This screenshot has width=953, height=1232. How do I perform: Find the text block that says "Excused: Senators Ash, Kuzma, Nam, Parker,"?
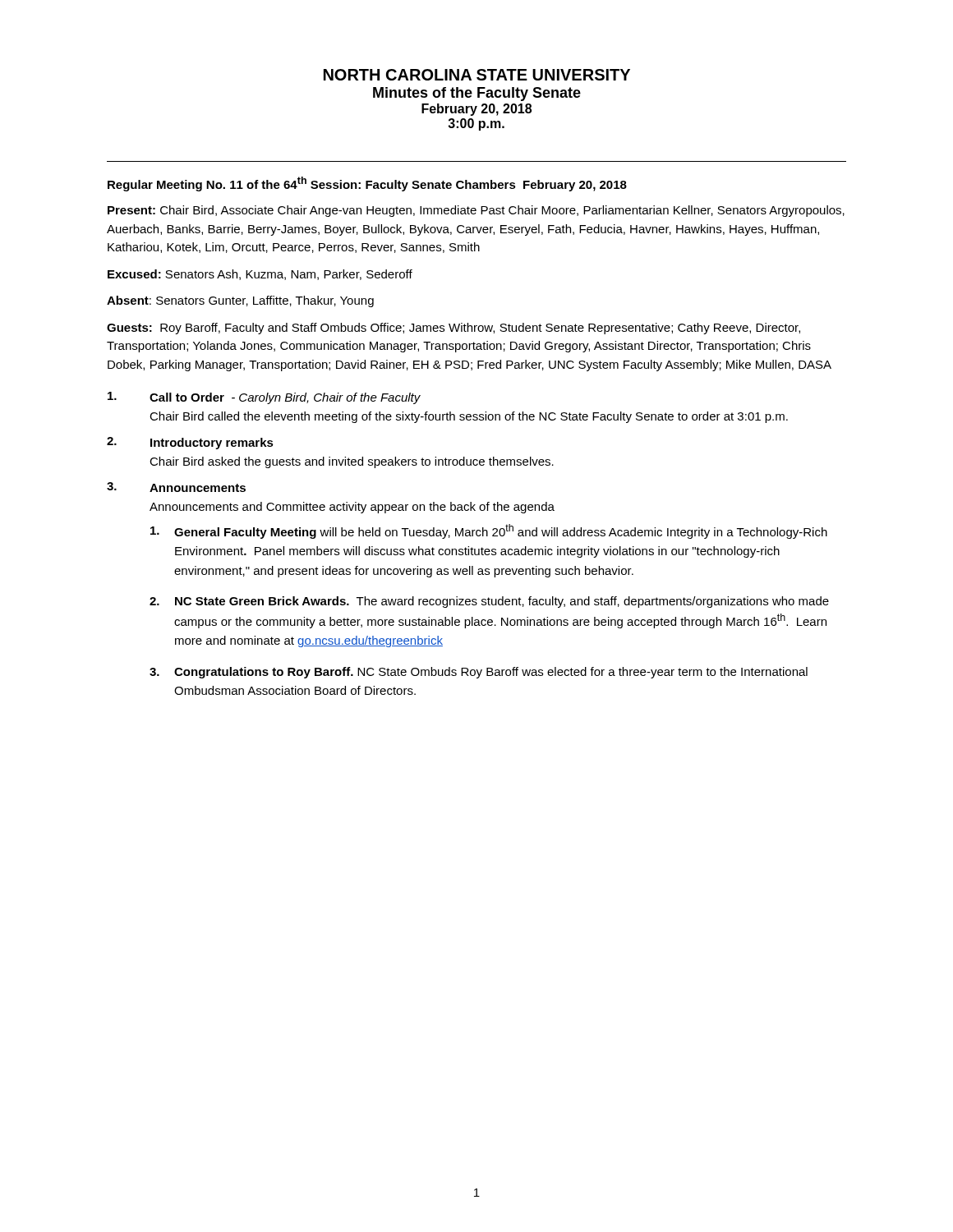[x=259, y=274]
